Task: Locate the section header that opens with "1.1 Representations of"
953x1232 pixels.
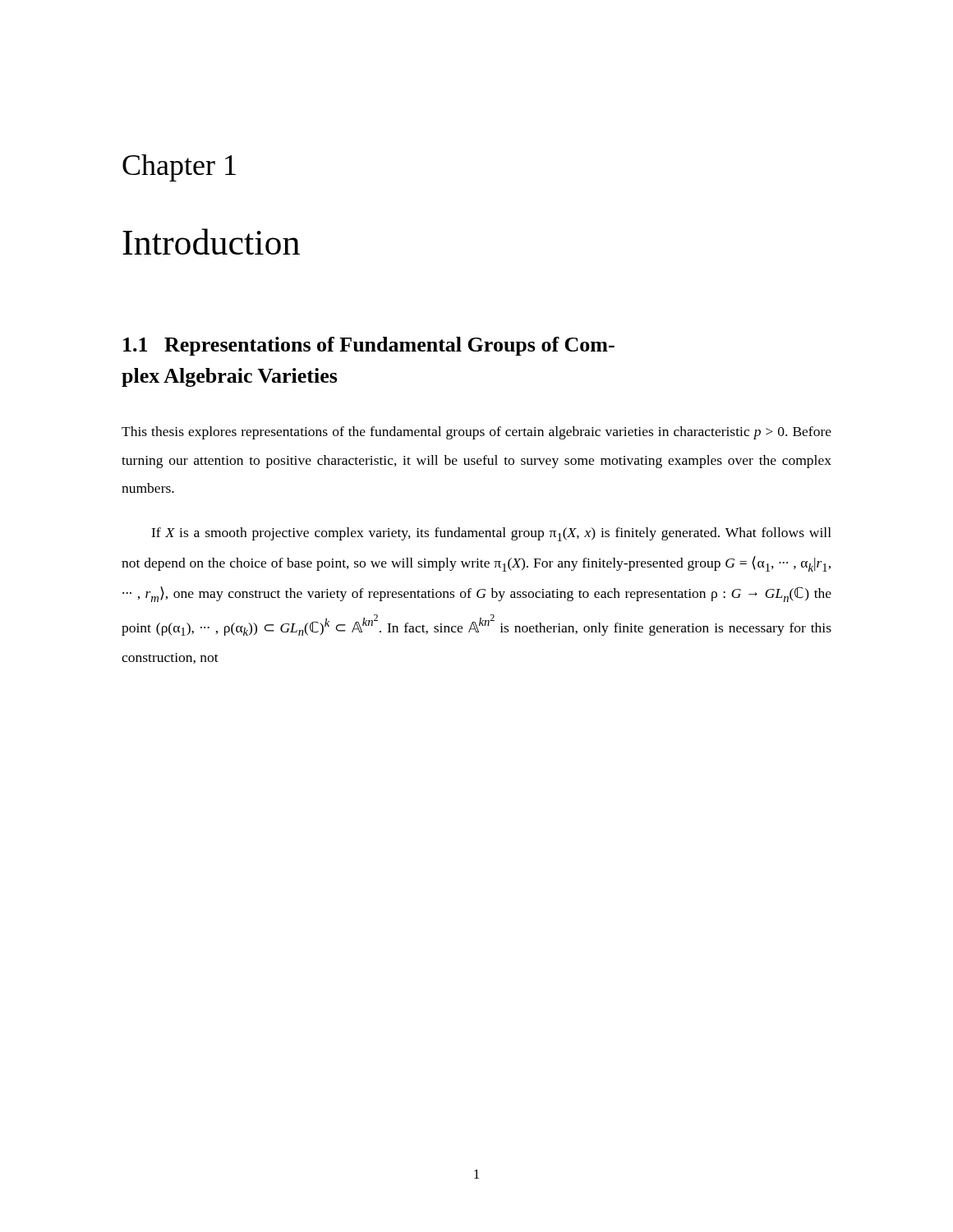Action: 368,360
